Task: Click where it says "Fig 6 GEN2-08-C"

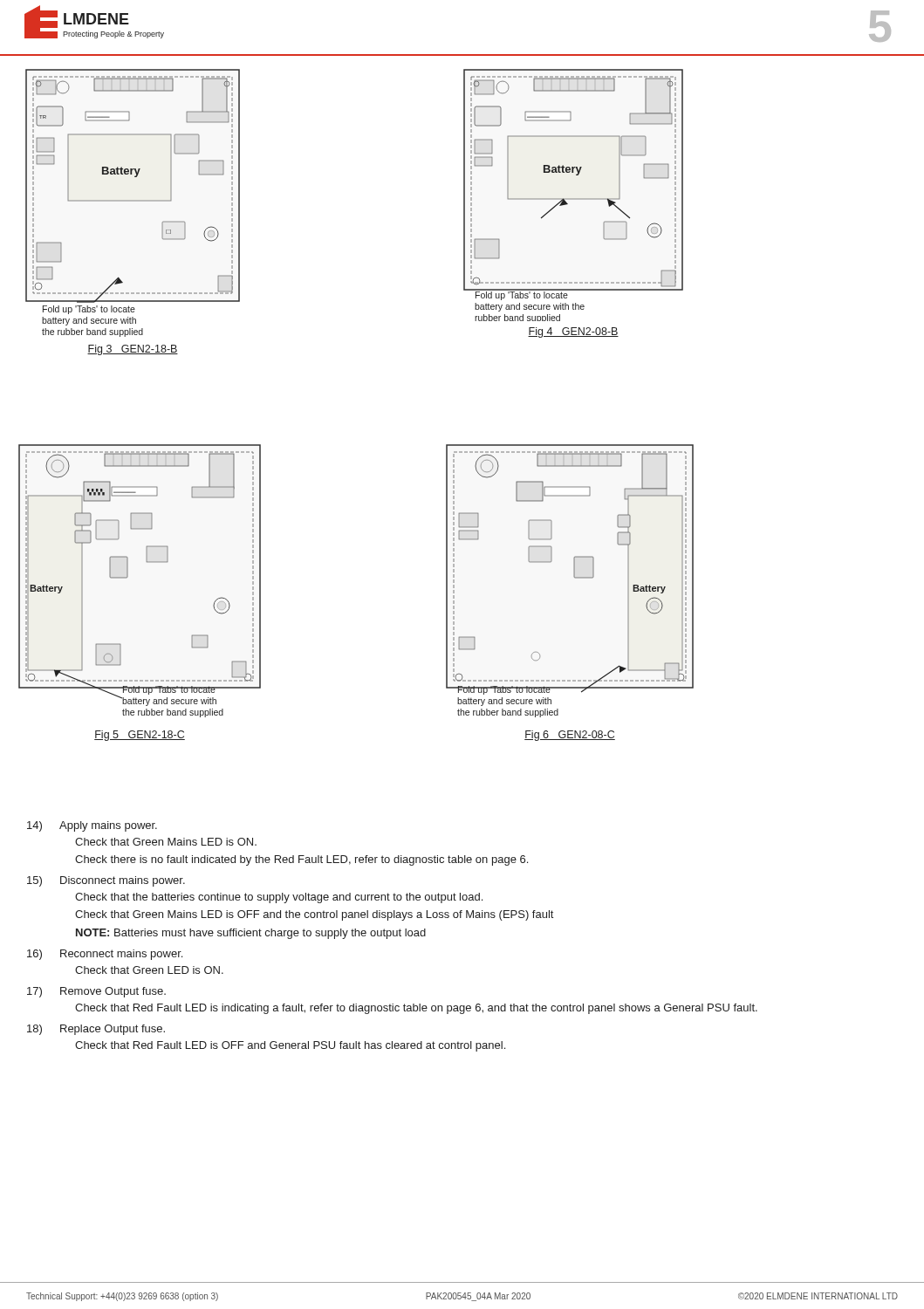Action: click(570, 735)
